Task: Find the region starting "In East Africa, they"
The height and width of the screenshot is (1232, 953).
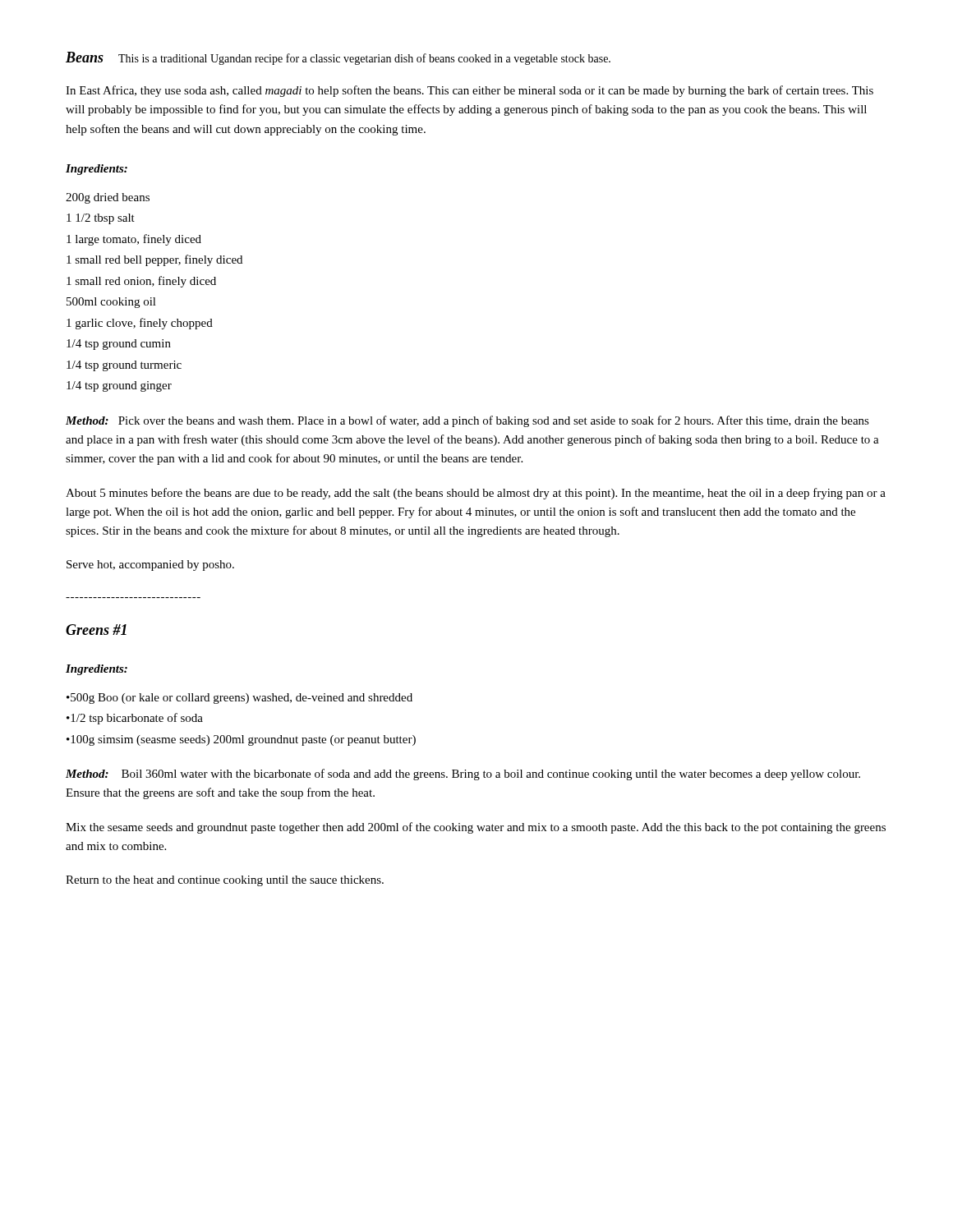Action: [470, 109]
